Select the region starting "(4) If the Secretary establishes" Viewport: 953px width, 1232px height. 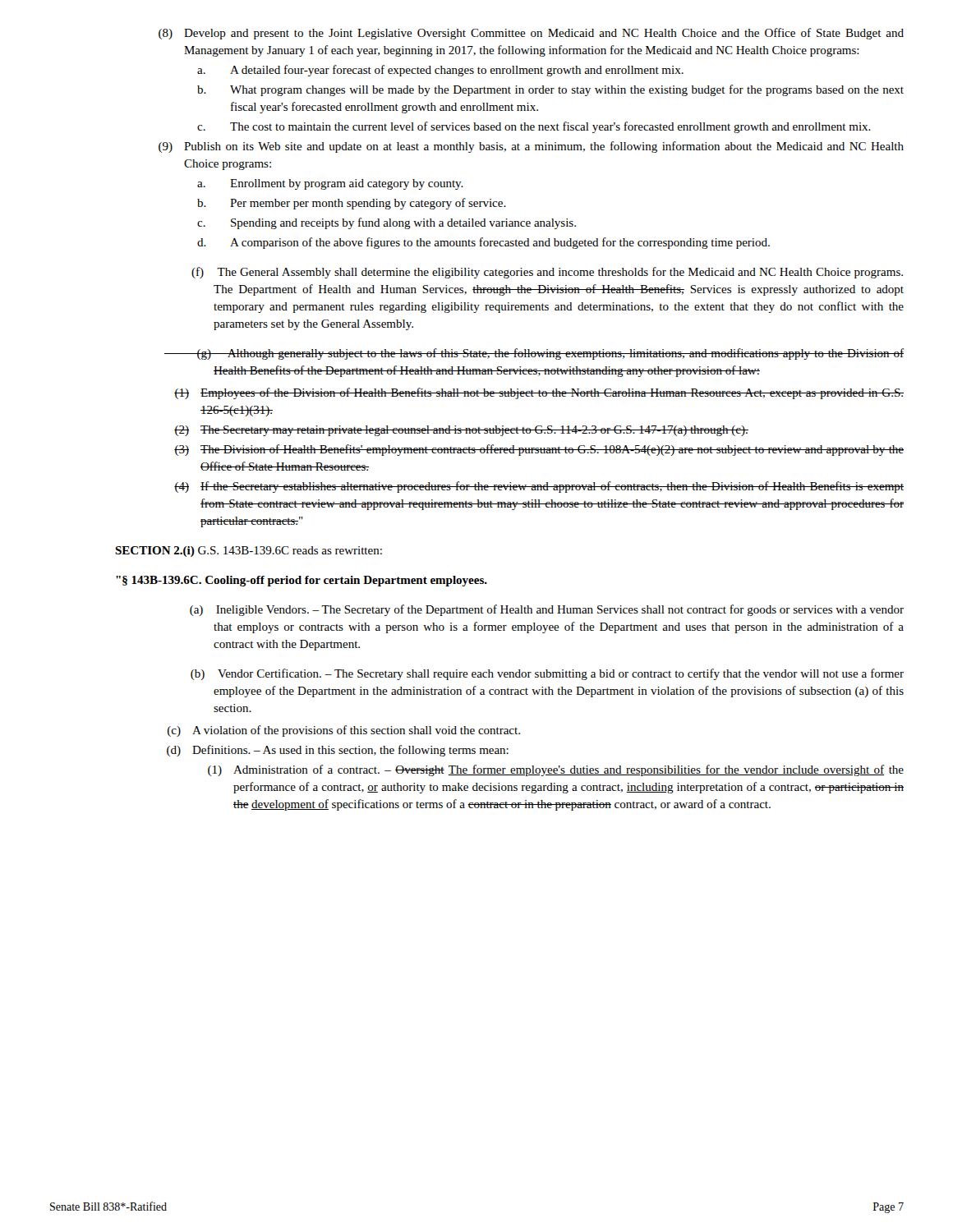click(x=526, y=504)
